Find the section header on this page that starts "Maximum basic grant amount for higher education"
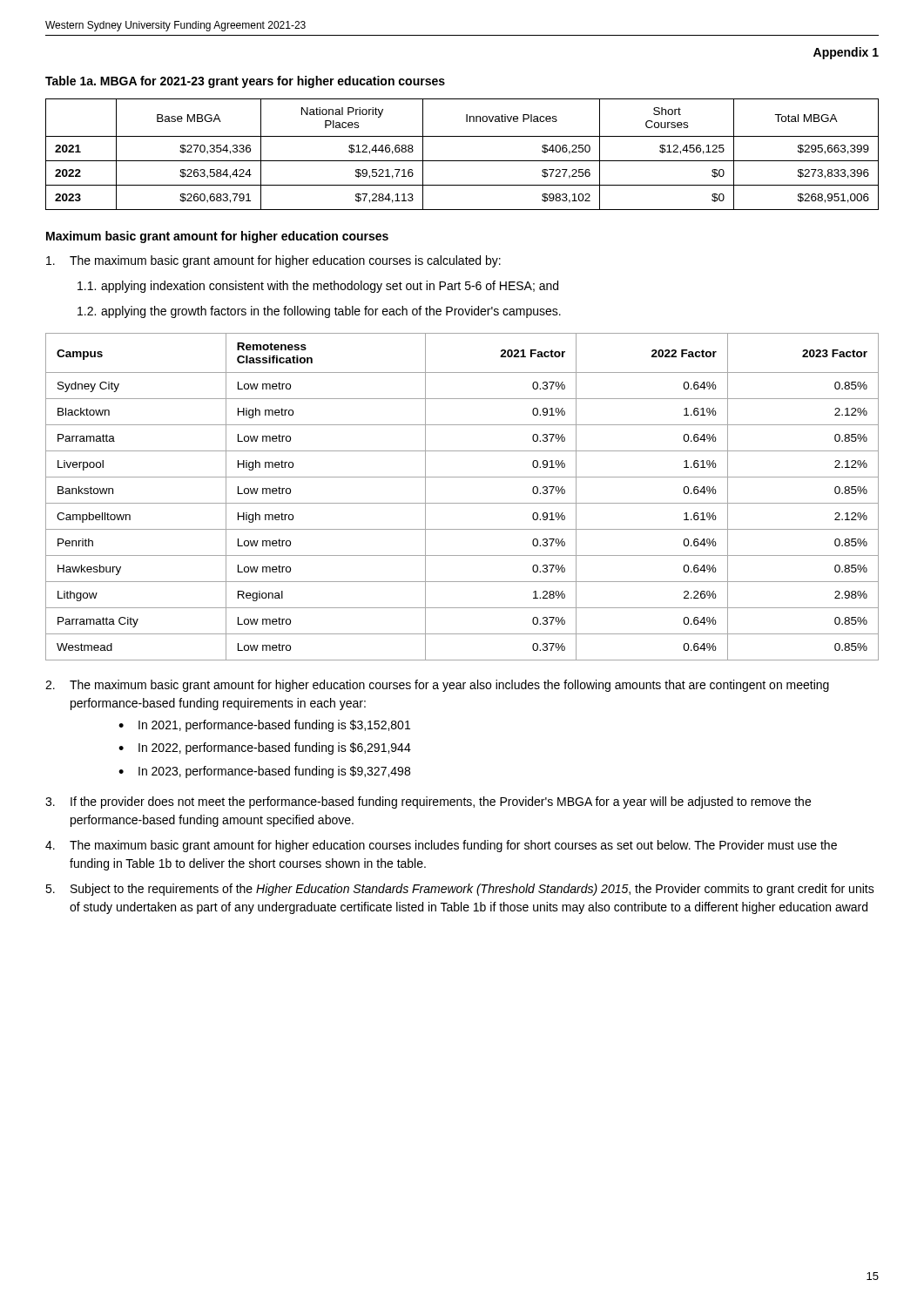The height and width of the screenshot is (1307, 924). point(217,236)
